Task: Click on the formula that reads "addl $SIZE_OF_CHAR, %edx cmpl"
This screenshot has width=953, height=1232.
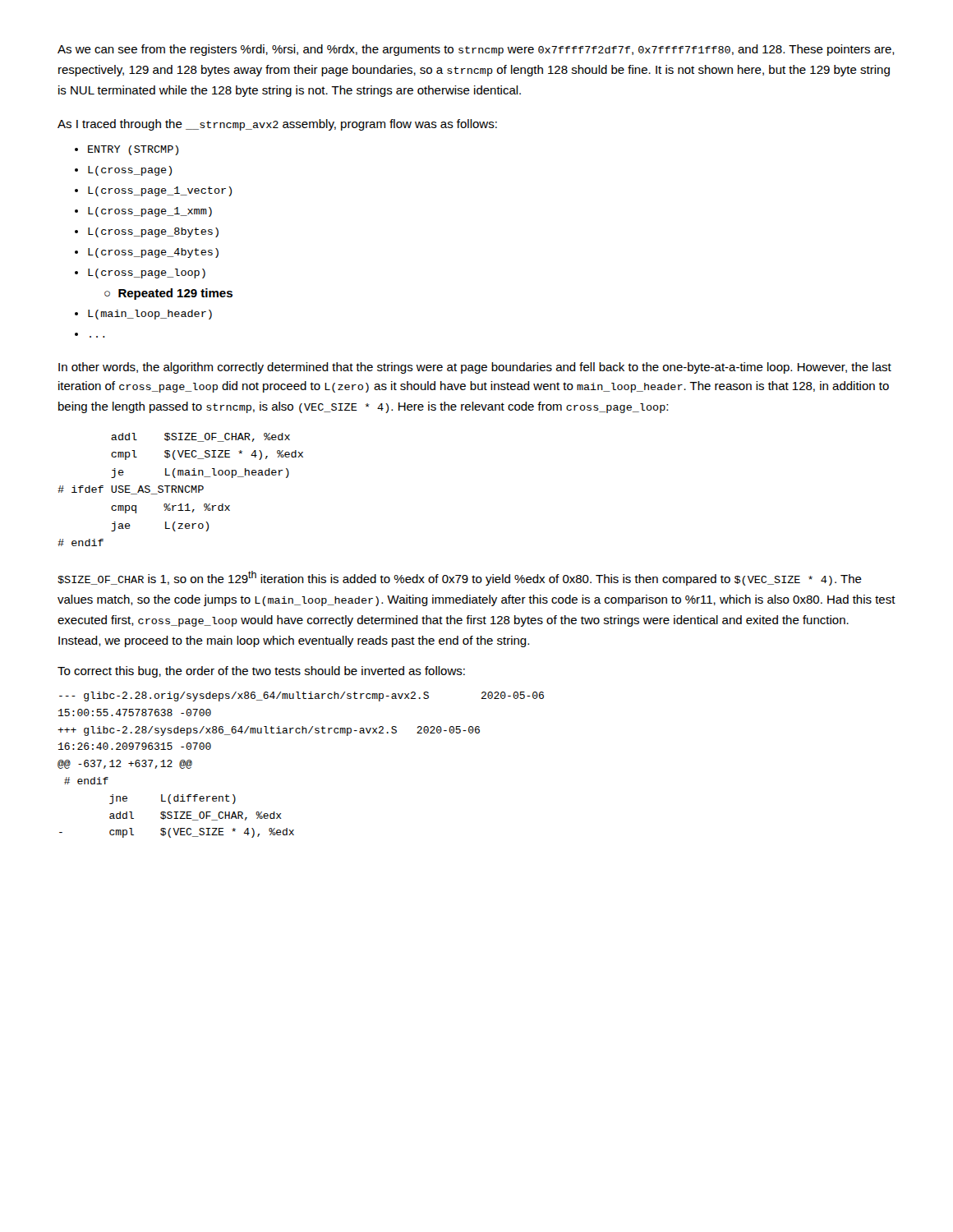Action: tap(180, 490)
